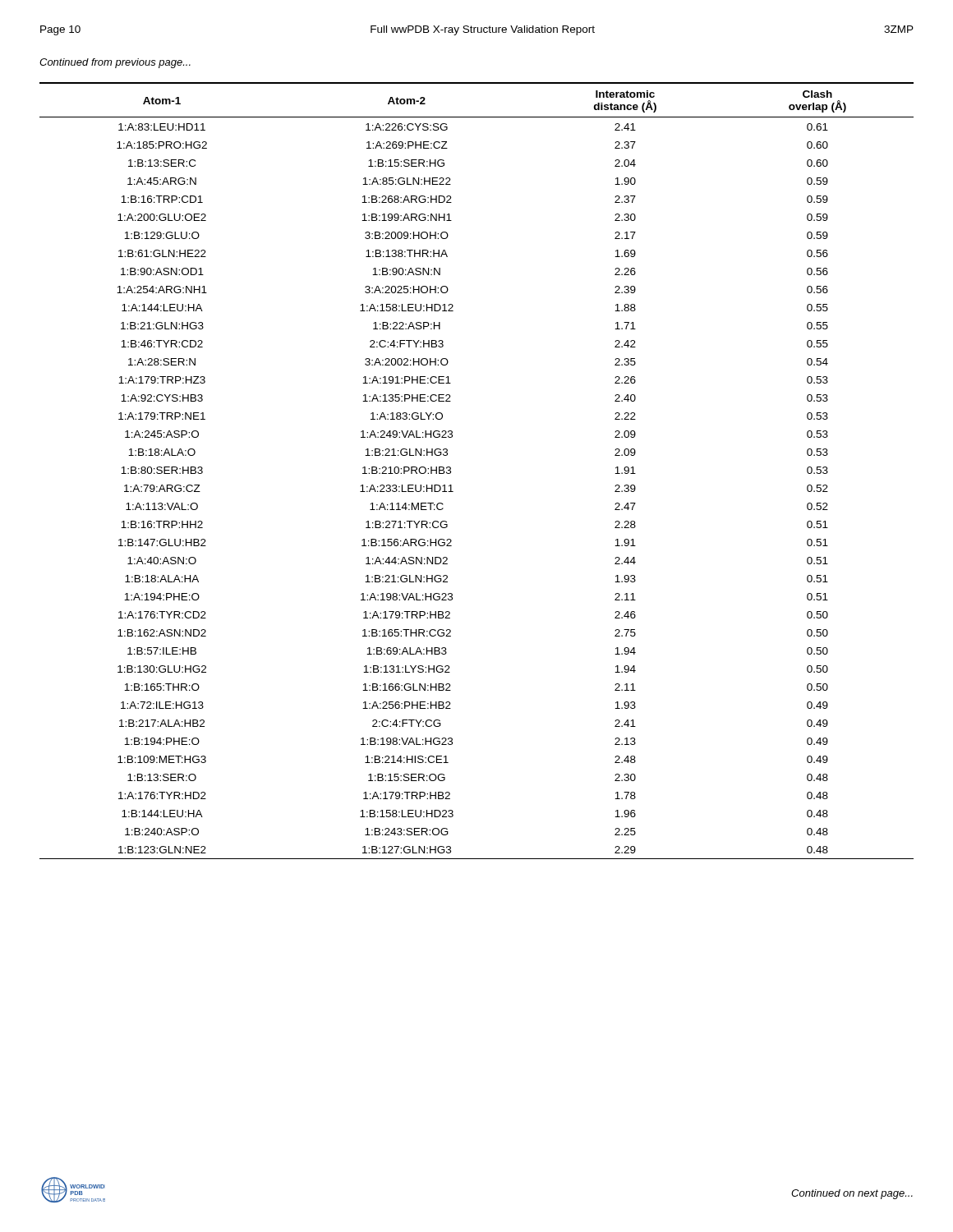Screen dimensions: 1232x953
Task: Find the caption that says "Continued from previous"
Action: pyautogui.click(x=115, y=62)
